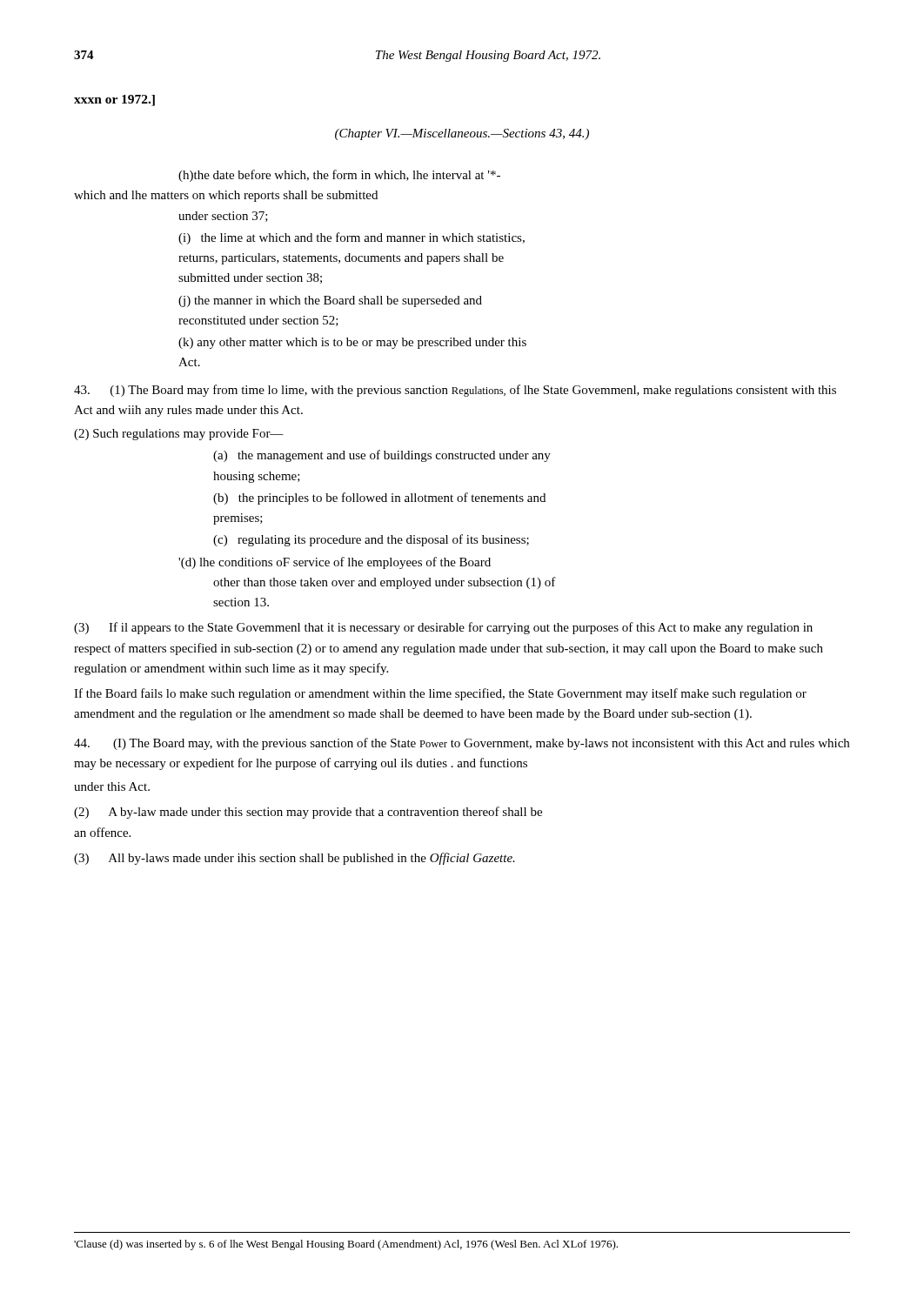Image resolution: width=924 pixels, height=1305 pixels.
Task: Click on the text block containing "(1) The Board"
Action: [x=455, y=399]
